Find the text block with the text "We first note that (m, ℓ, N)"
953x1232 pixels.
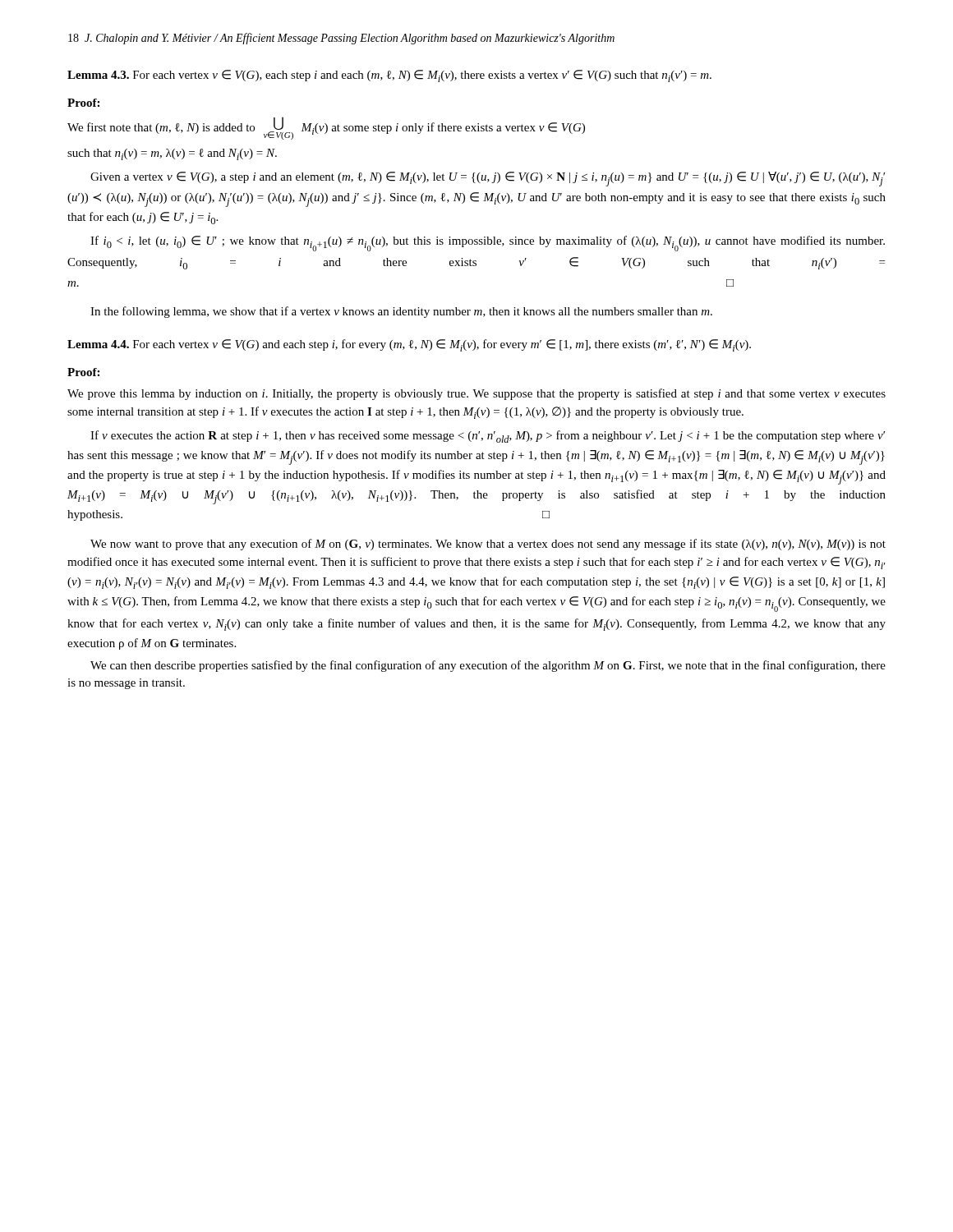coord(476,140)
